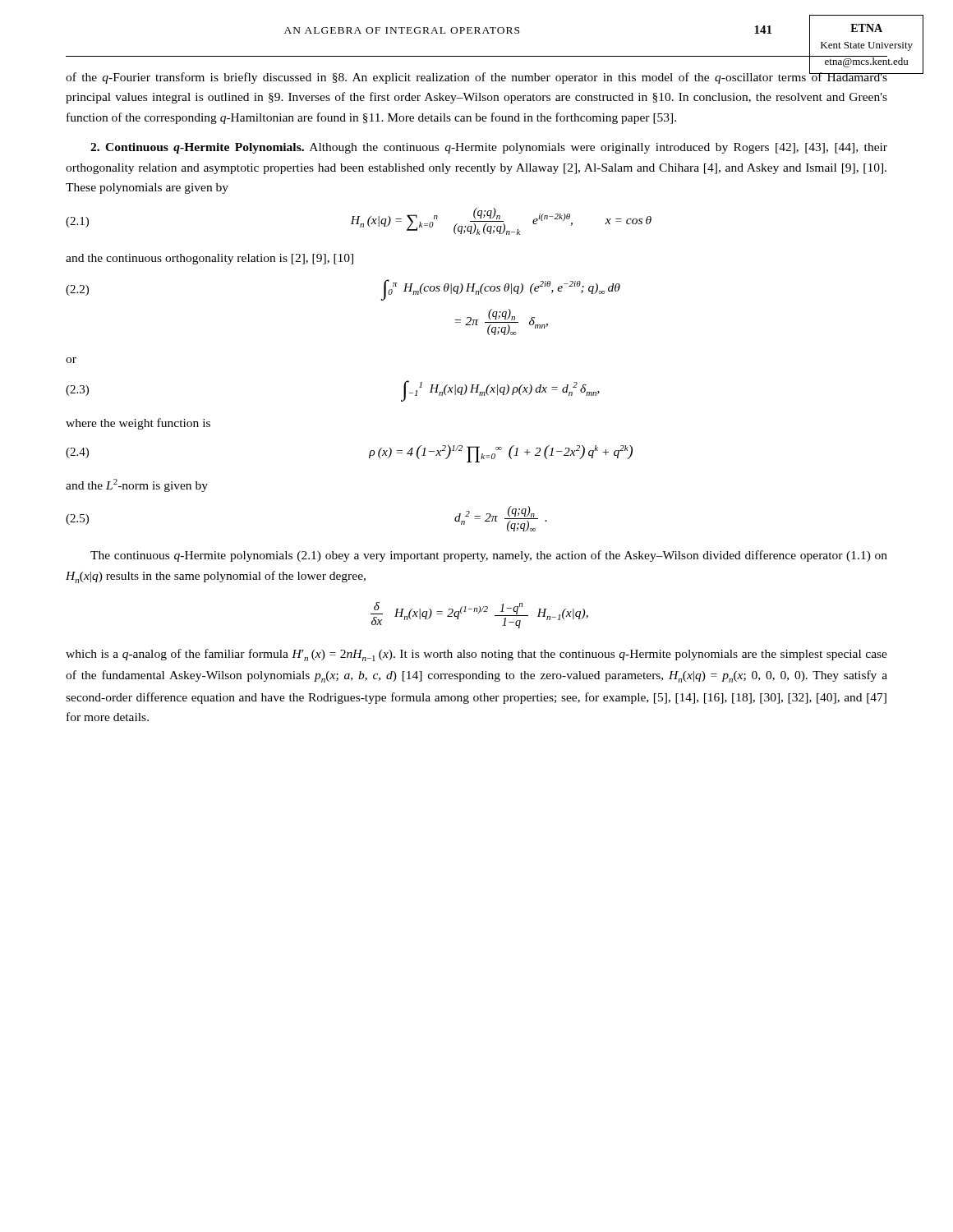Find the section header on this page that starts "2. Continuous q-Hermite Polynomials. Although the"
953x1232 pixels.
point(476,168)
